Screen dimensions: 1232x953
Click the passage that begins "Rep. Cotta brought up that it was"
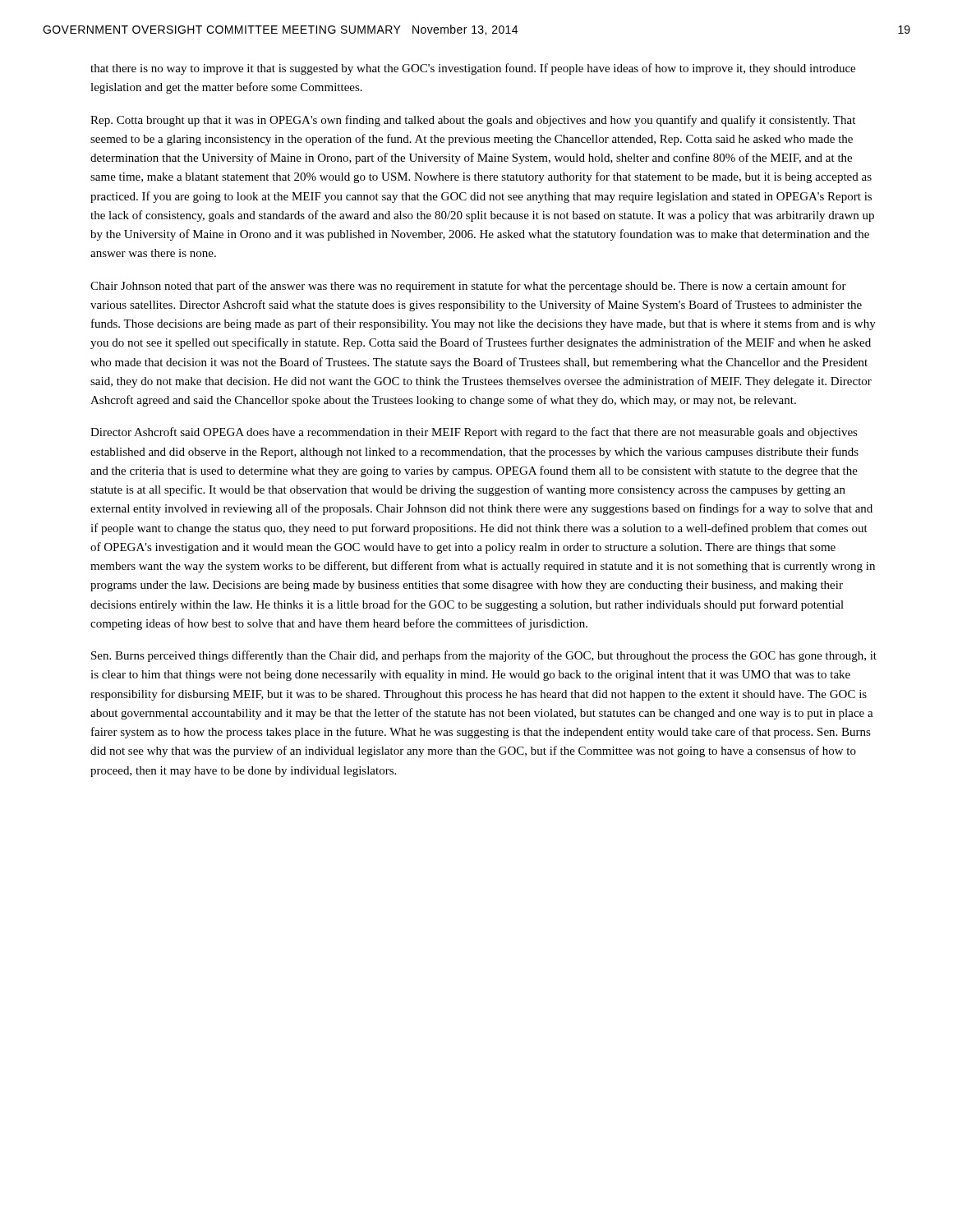point(483,186)
